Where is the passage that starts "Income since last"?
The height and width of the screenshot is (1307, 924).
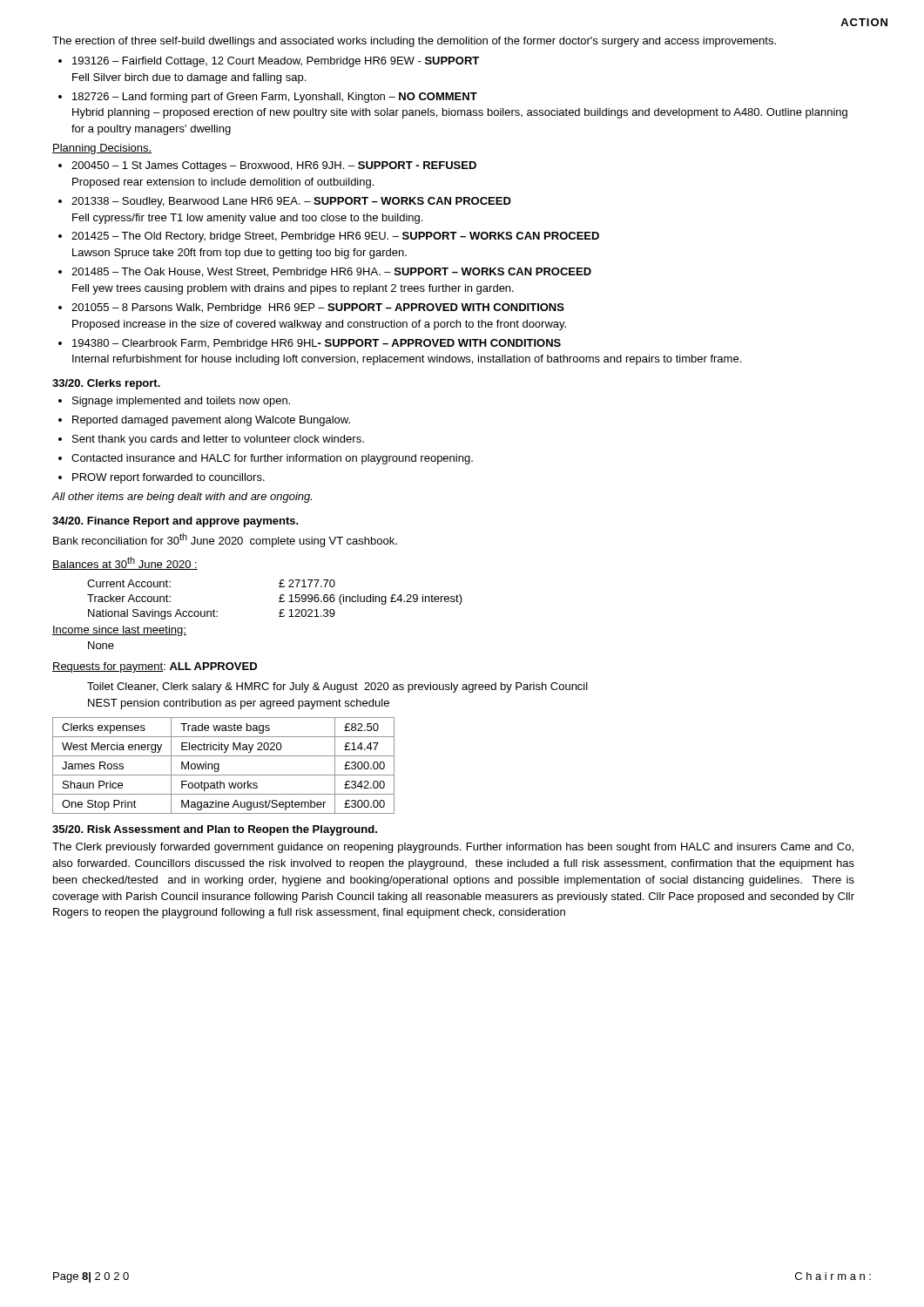point(119,629)
